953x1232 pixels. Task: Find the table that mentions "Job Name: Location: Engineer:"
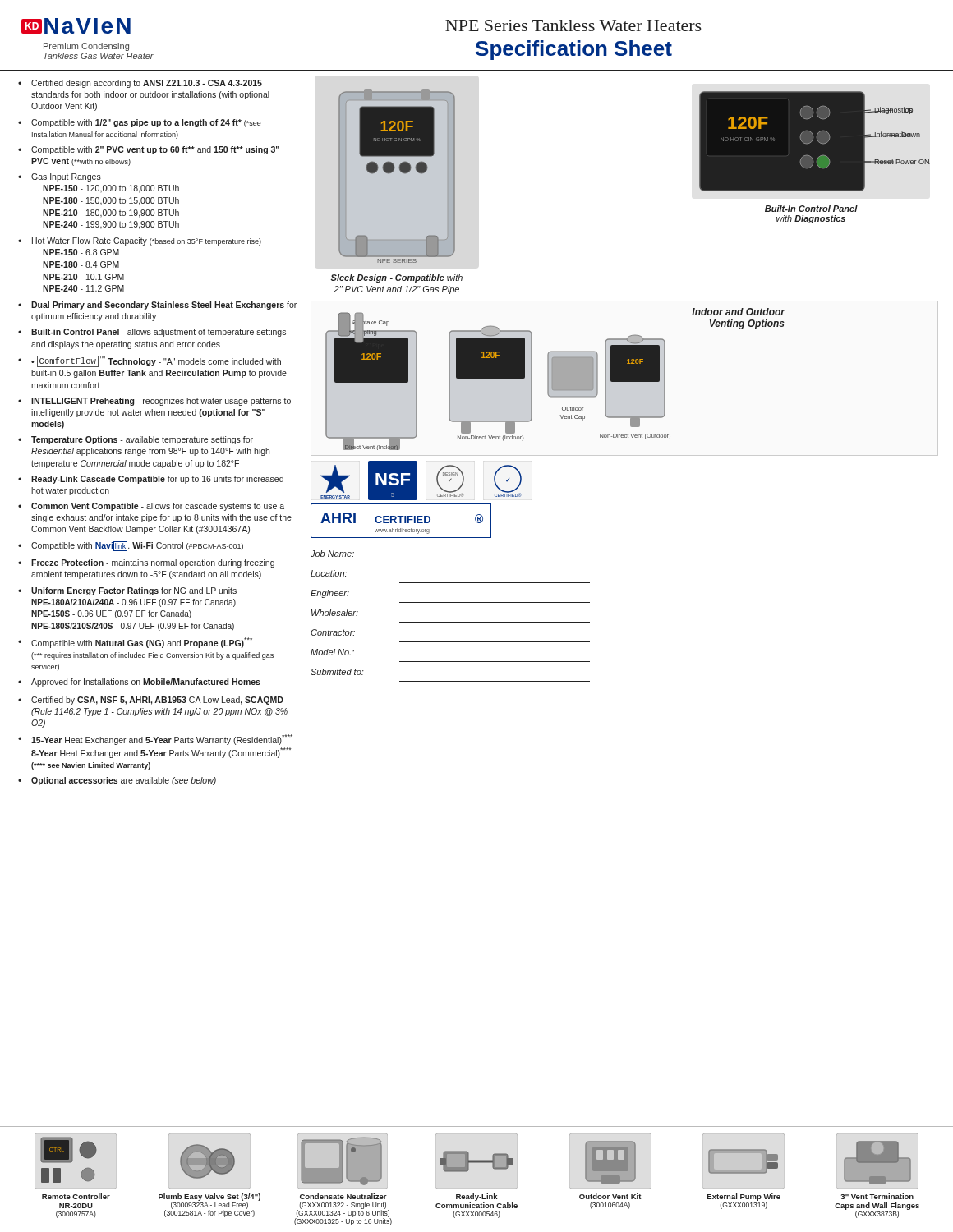[450, 613]
